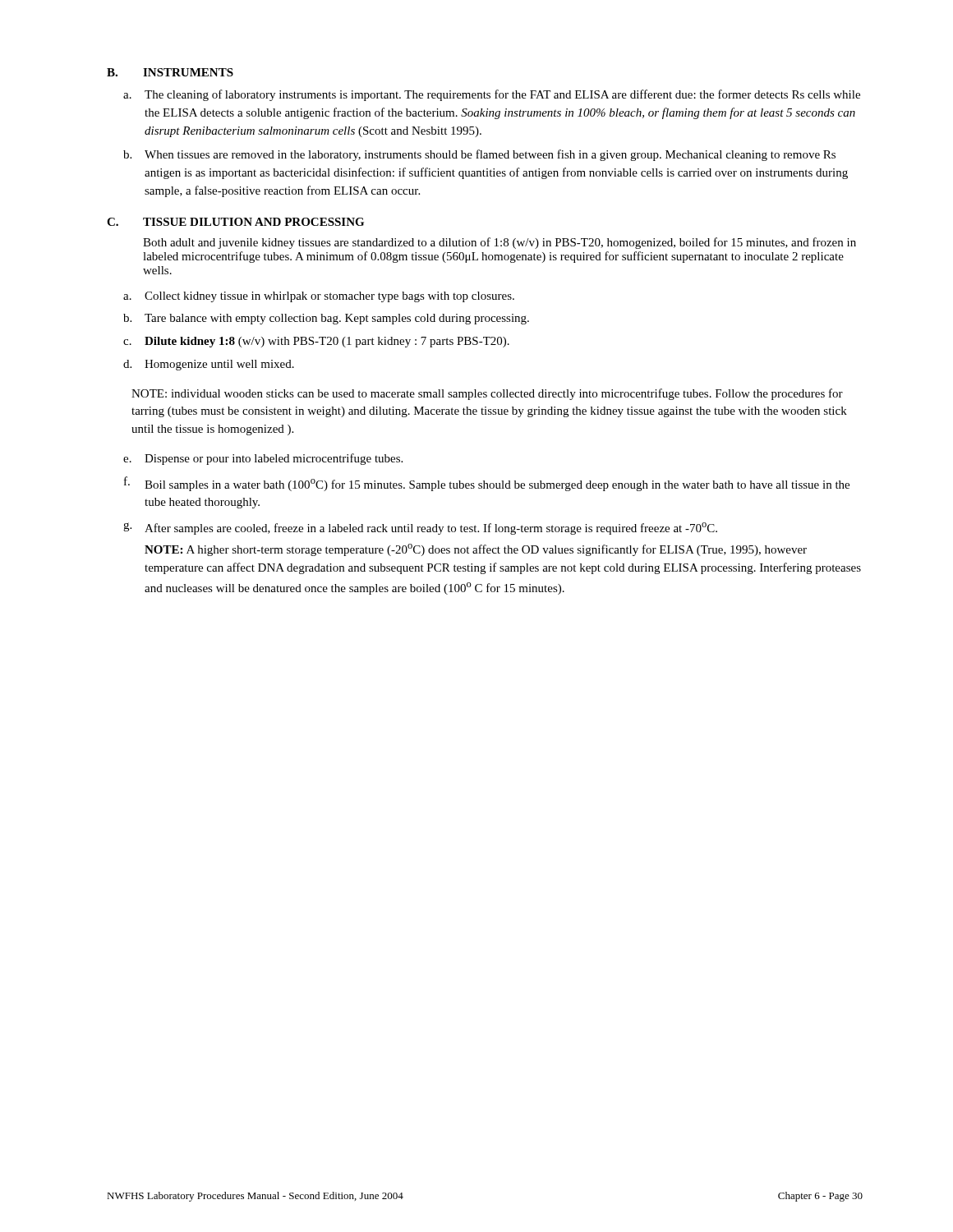This screenshot has width=953, height=1232.
Task: Find the section header on this page that starts "C. TISSUE DILUTION AND"
Action: 236,222
